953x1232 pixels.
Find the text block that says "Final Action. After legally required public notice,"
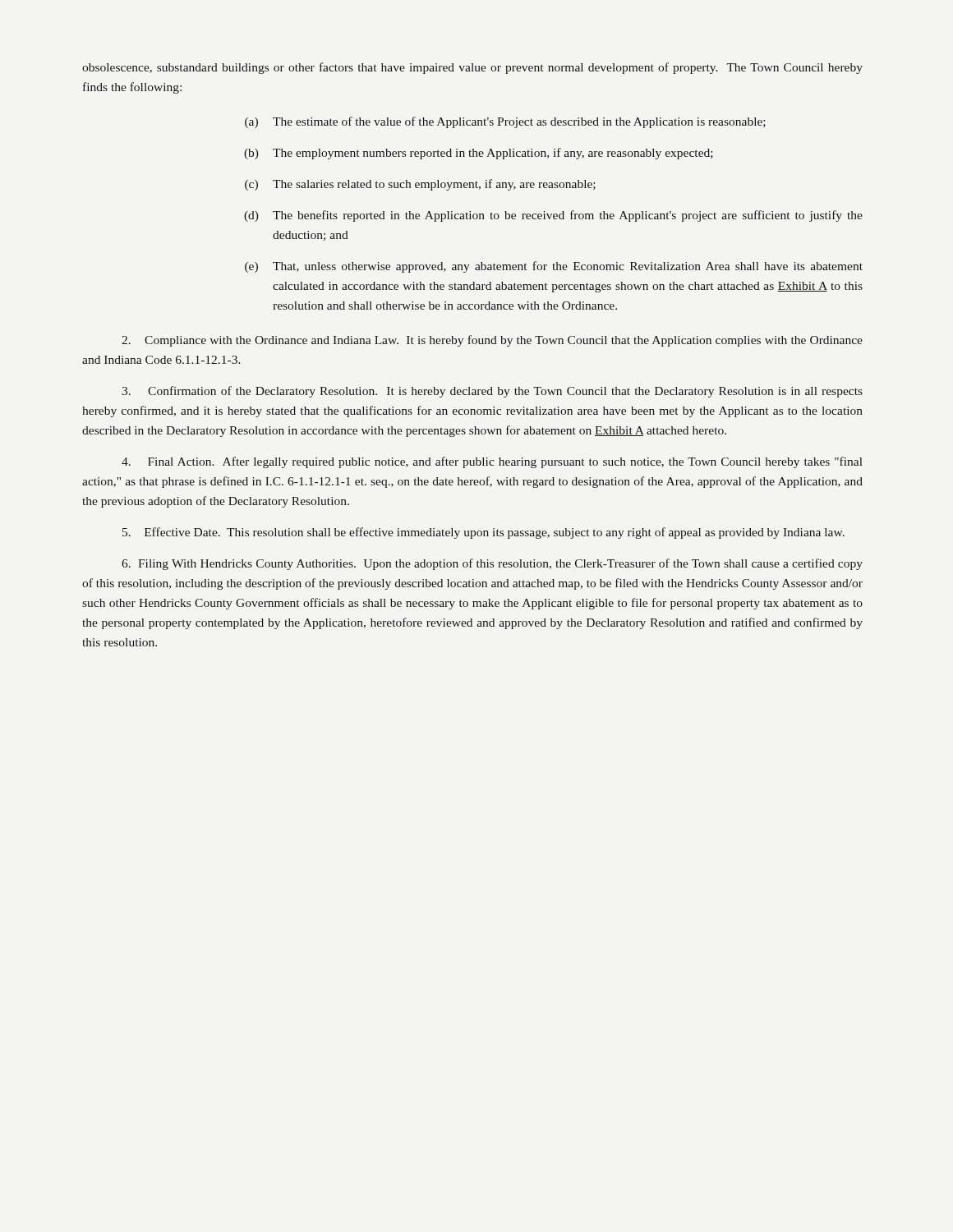[472, 481]
